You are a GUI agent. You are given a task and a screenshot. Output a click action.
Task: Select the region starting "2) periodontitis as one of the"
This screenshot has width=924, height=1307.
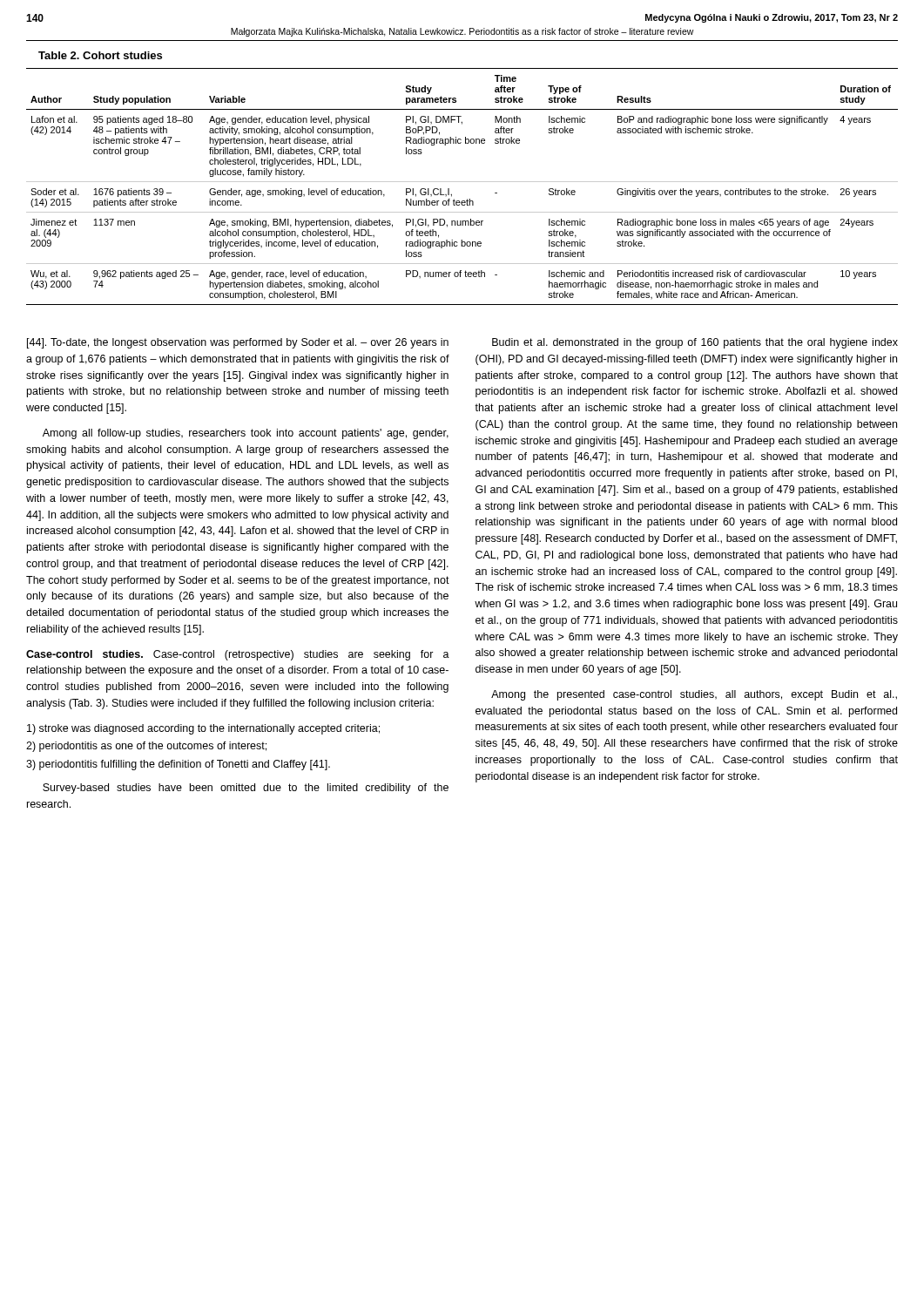[147, 746]
